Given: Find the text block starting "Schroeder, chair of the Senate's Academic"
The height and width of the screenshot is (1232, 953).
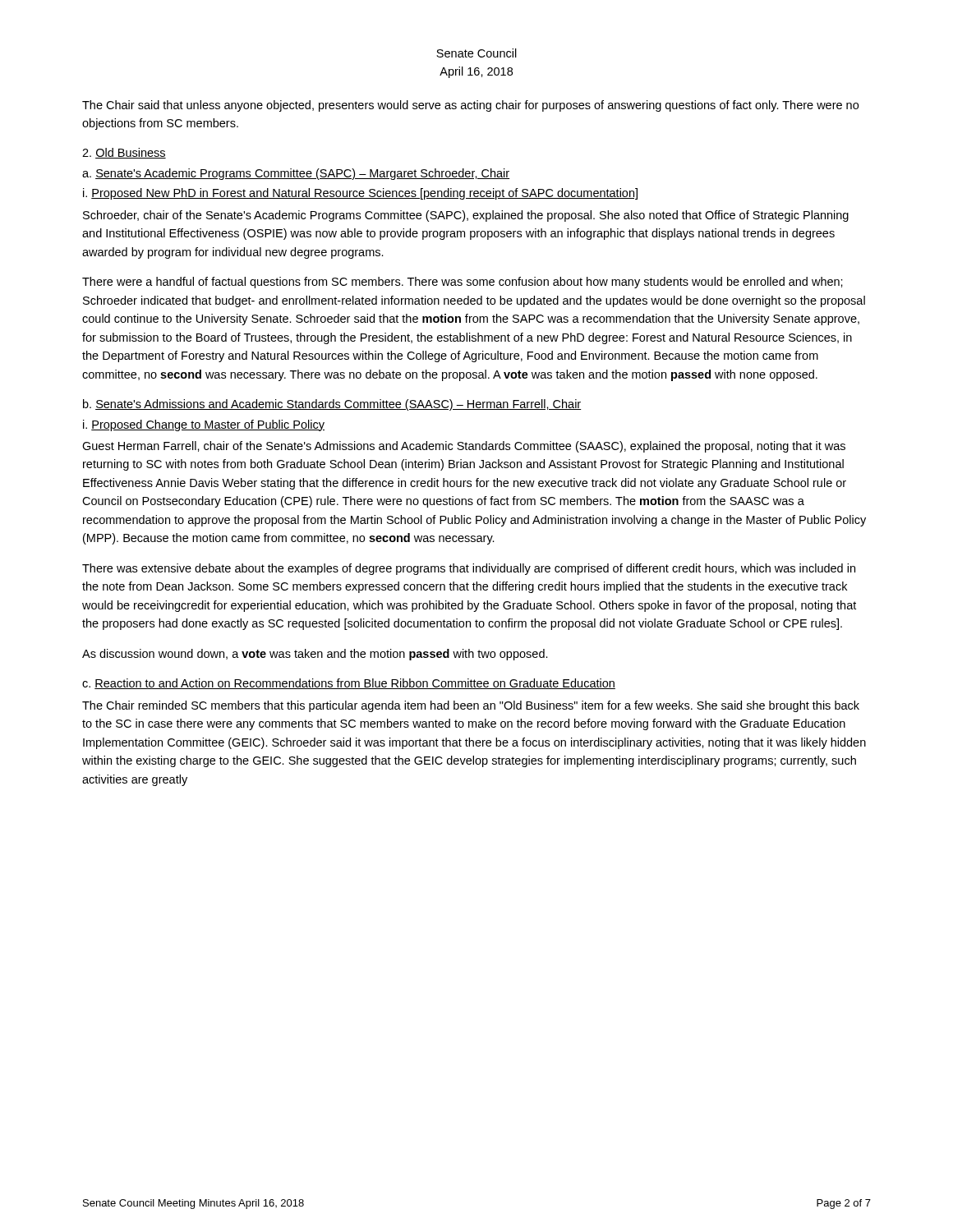Looking at the screenshot, I should [466, 234].
